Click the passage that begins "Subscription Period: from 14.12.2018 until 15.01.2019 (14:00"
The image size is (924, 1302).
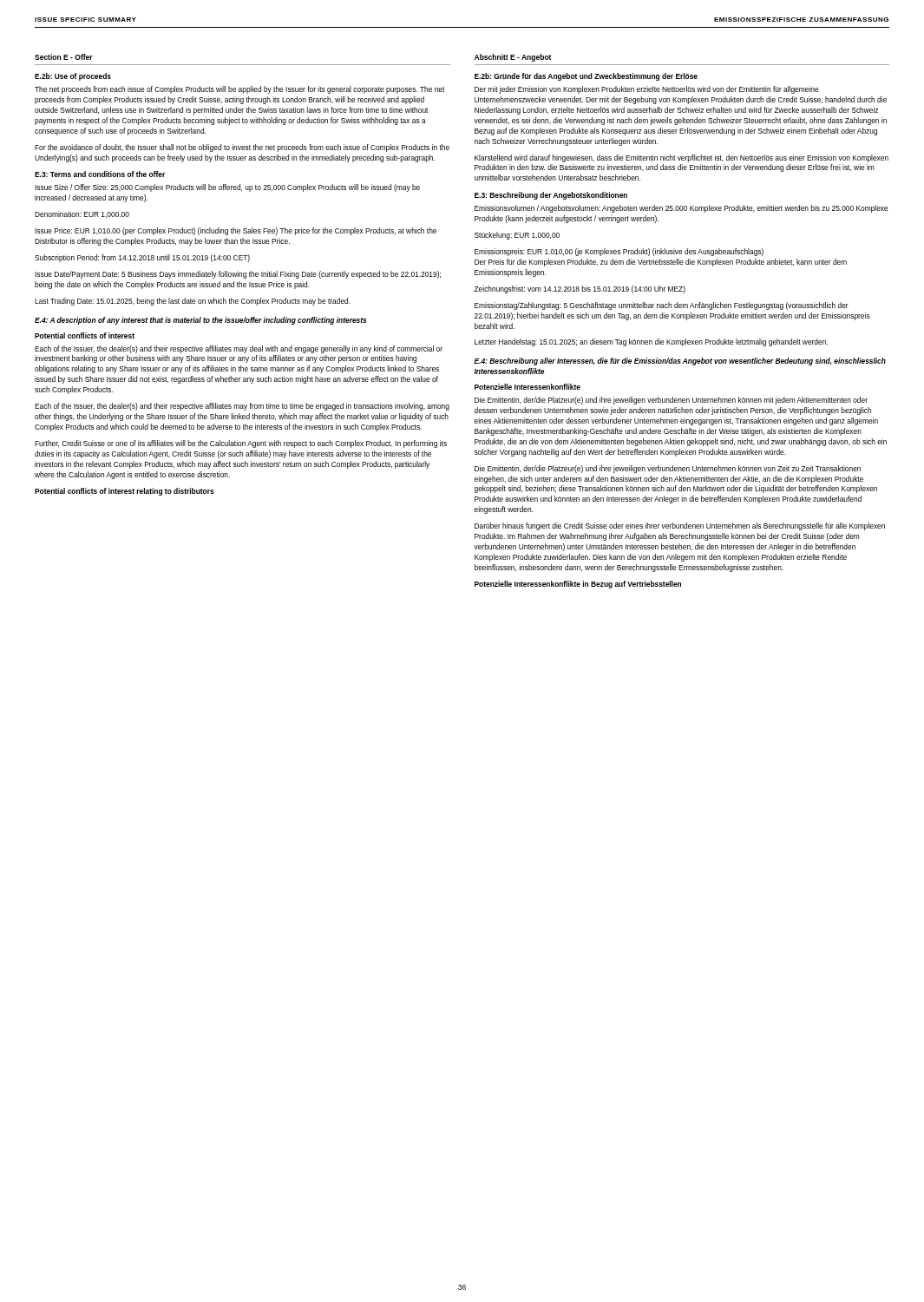(142, 258)
